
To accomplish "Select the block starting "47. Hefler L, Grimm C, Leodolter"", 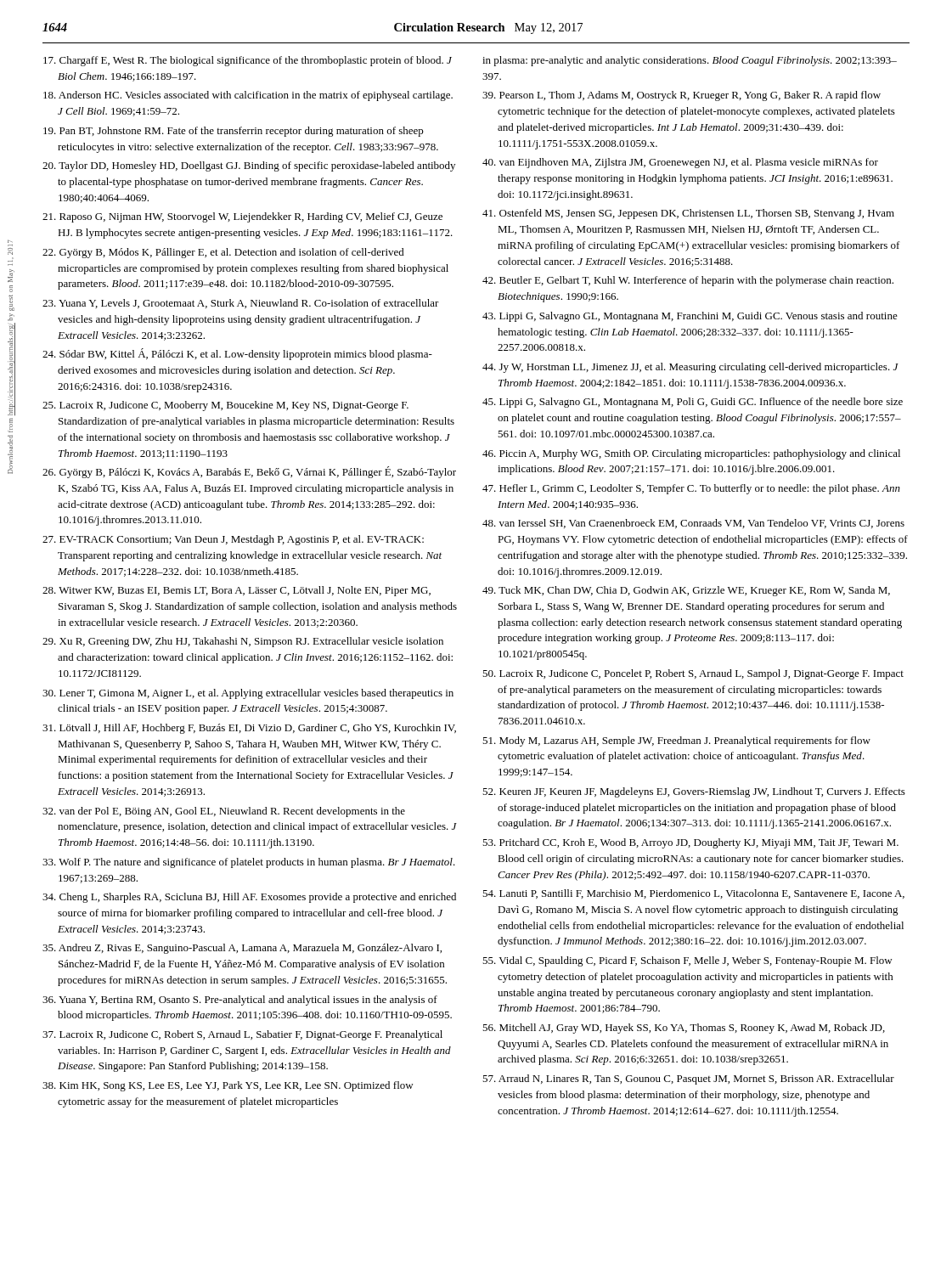I will [691, 496].
